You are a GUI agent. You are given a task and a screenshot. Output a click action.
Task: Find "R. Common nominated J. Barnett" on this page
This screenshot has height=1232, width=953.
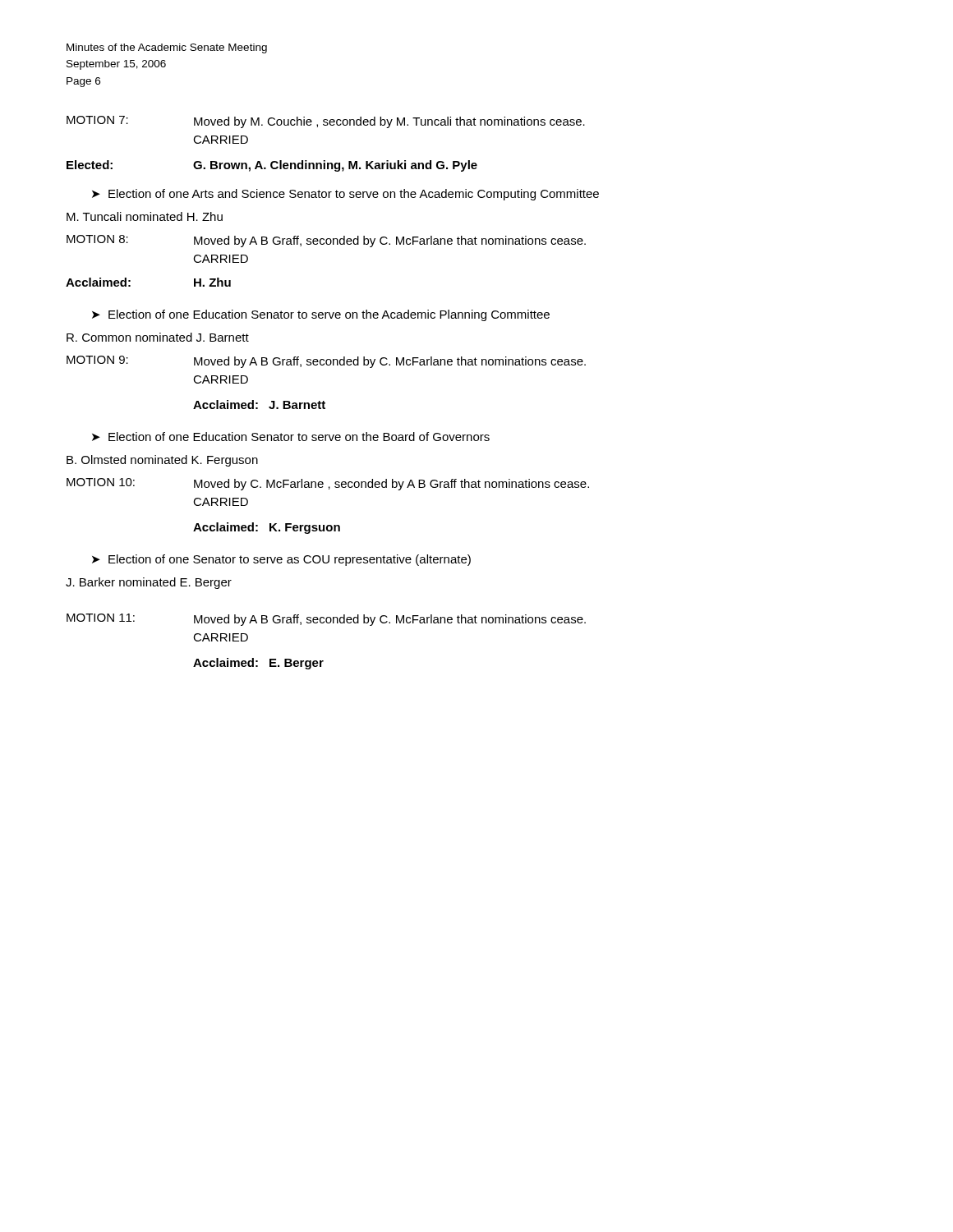pos(157,337)
